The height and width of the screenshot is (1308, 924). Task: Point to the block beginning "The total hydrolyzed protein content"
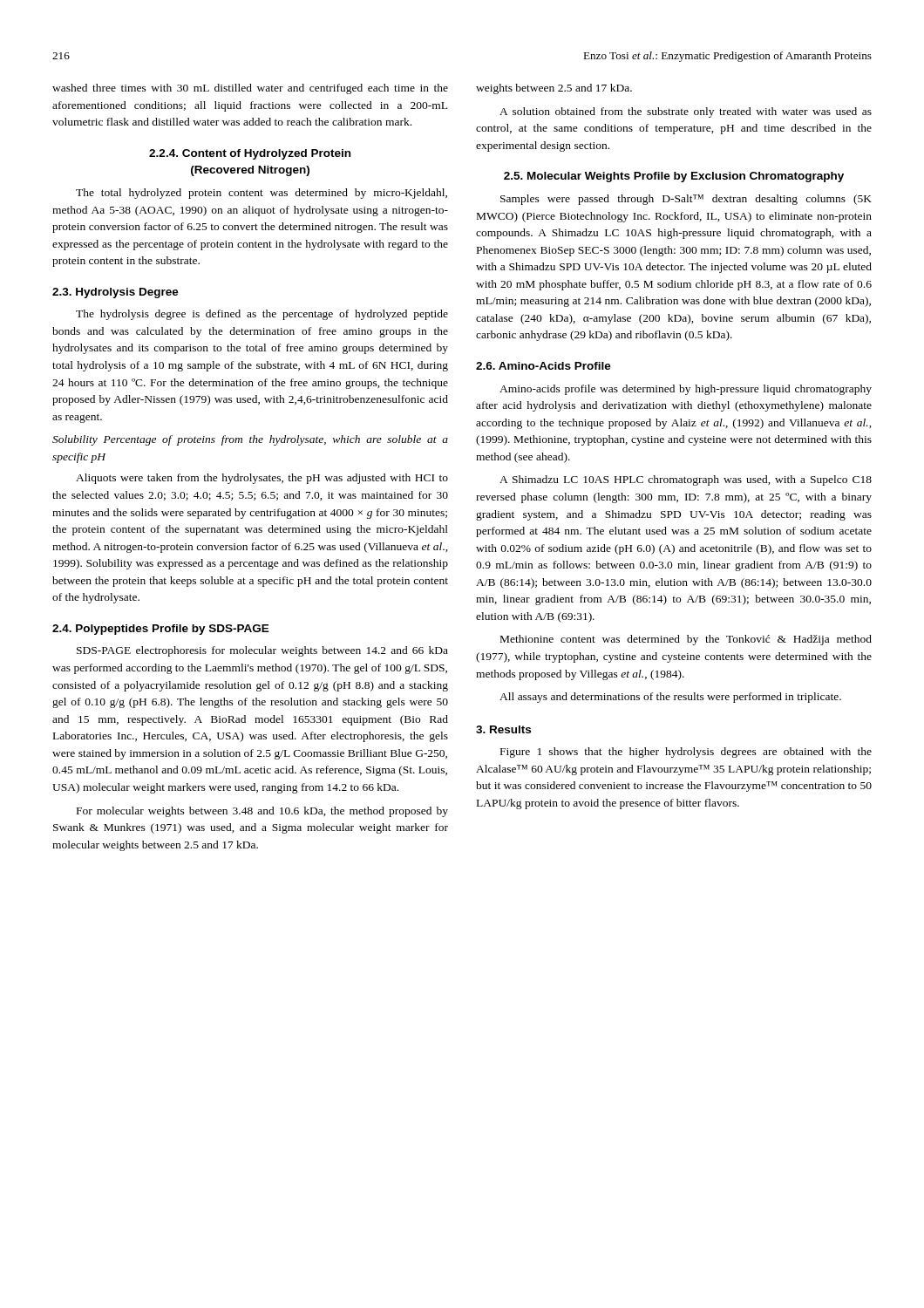pyautogui.click(x=250, y=227)
